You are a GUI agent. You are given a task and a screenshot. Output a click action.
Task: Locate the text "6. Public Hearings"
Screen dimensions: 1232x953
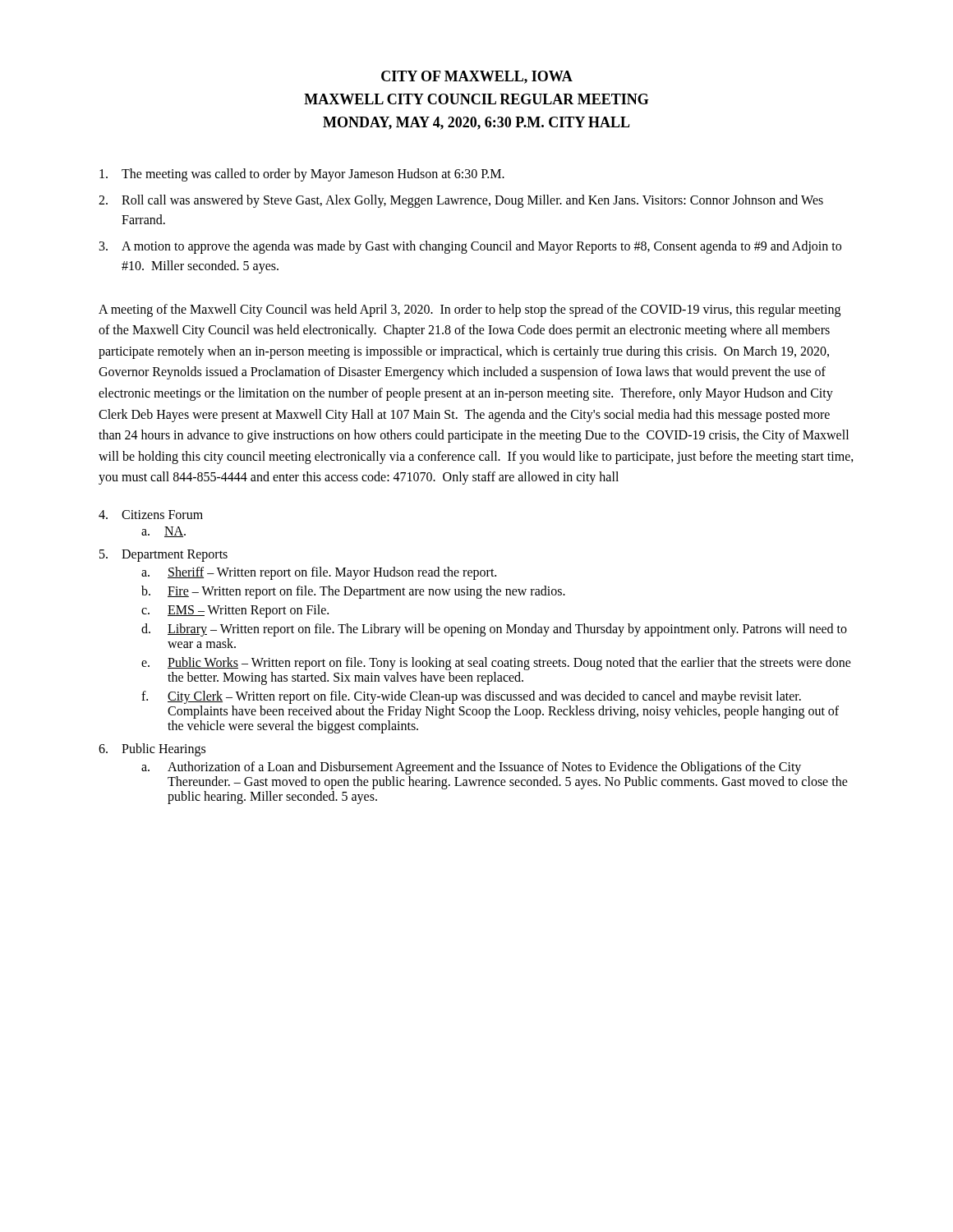(x=152, y=749)
